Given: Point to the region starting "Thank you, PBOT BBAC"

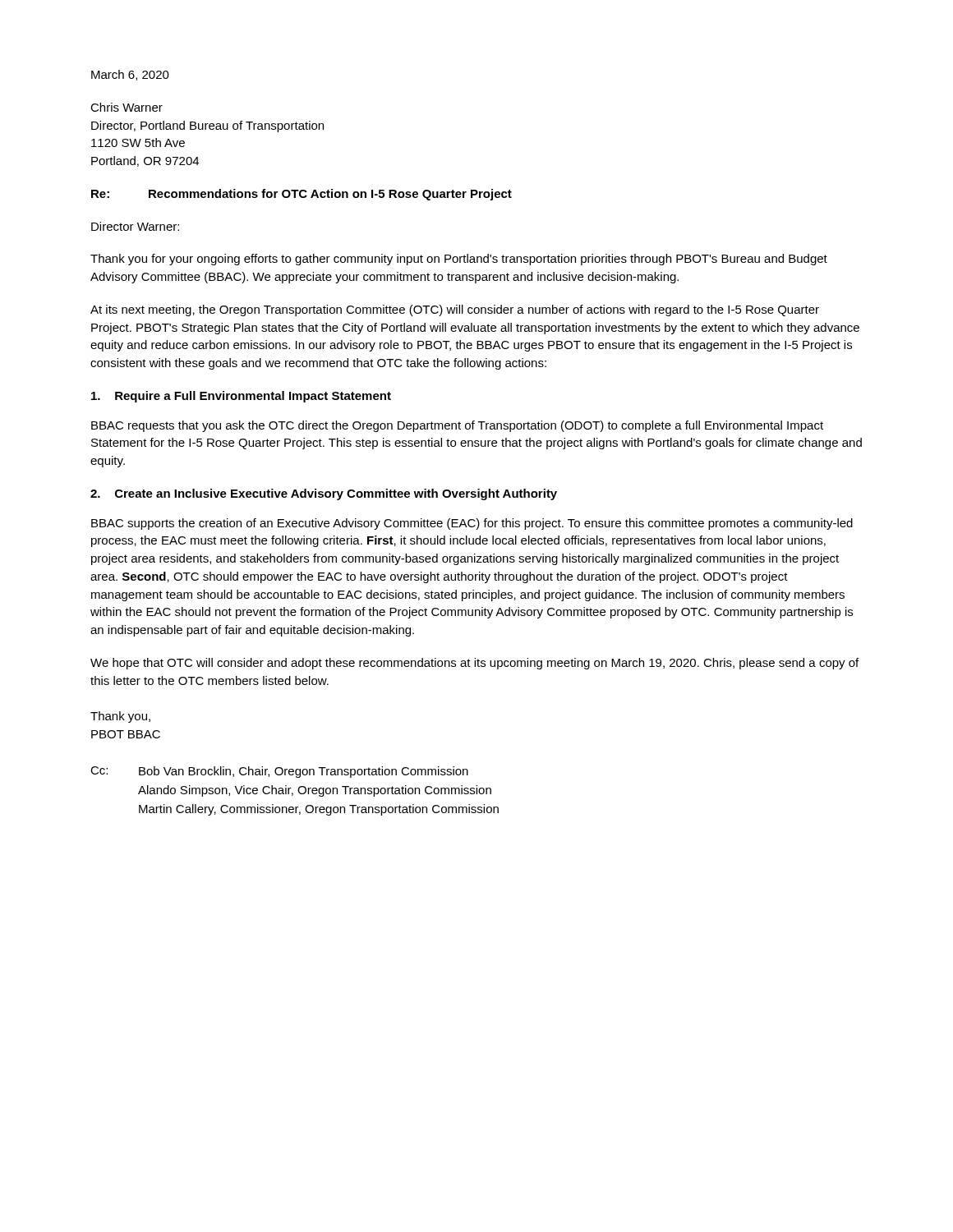Looking at the screenshot, I should click(x=126, y=725).
